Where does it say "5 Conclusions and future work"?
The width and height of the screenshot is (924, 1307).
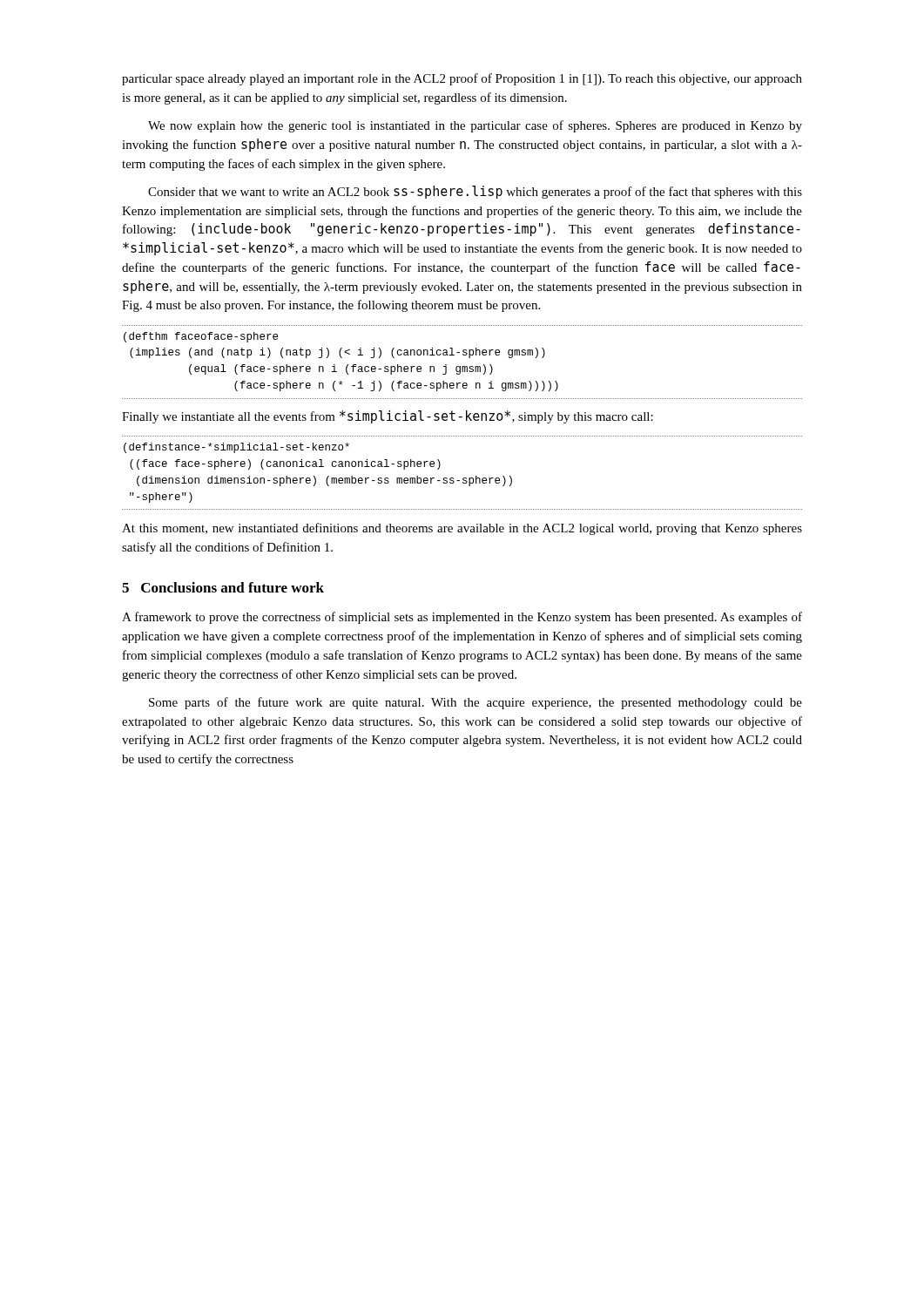click(223, 587)
